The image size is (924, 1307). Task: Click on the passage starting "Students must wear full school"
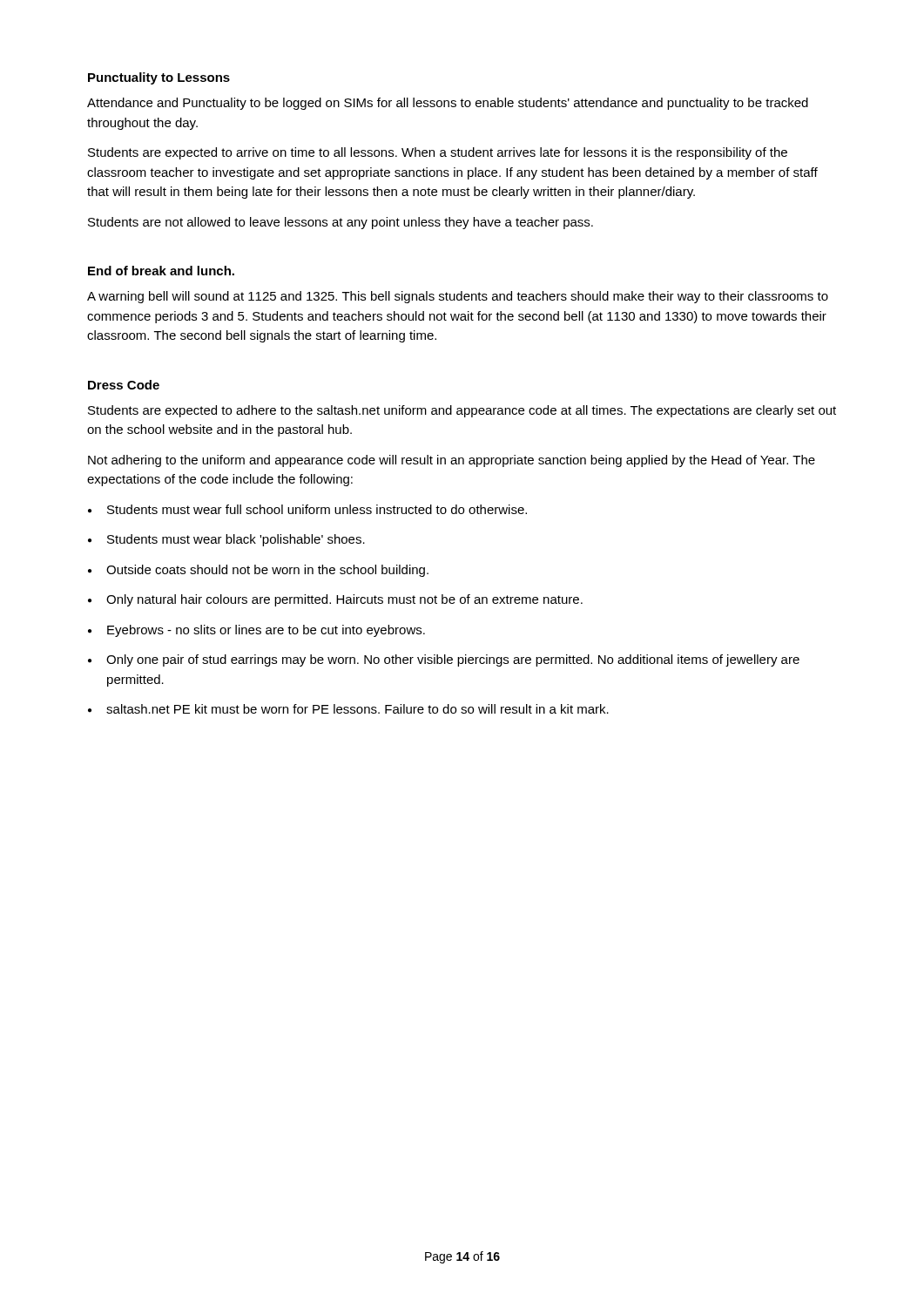click(317, 509)
